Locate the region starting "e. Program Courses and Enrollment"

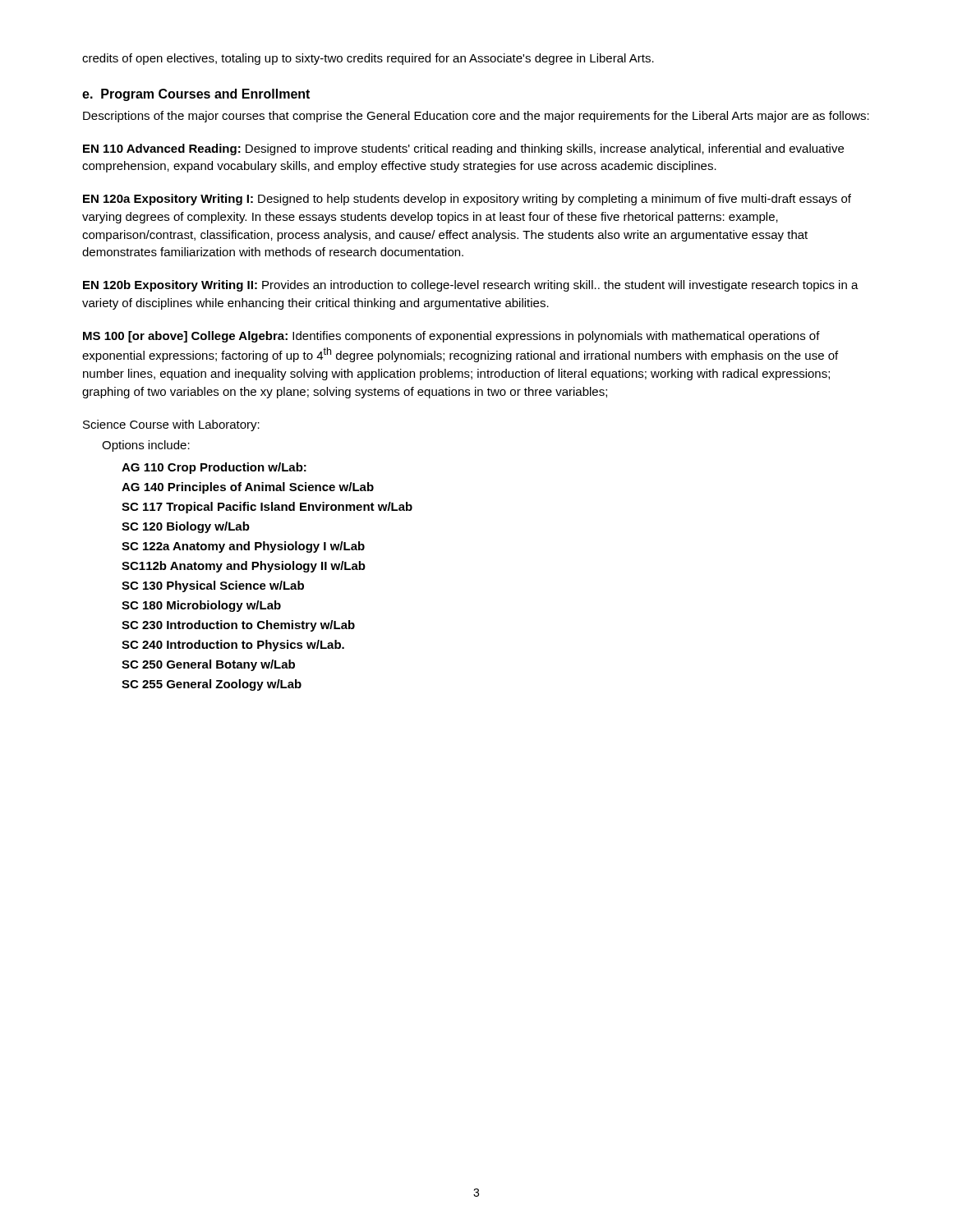pos(196,94)
